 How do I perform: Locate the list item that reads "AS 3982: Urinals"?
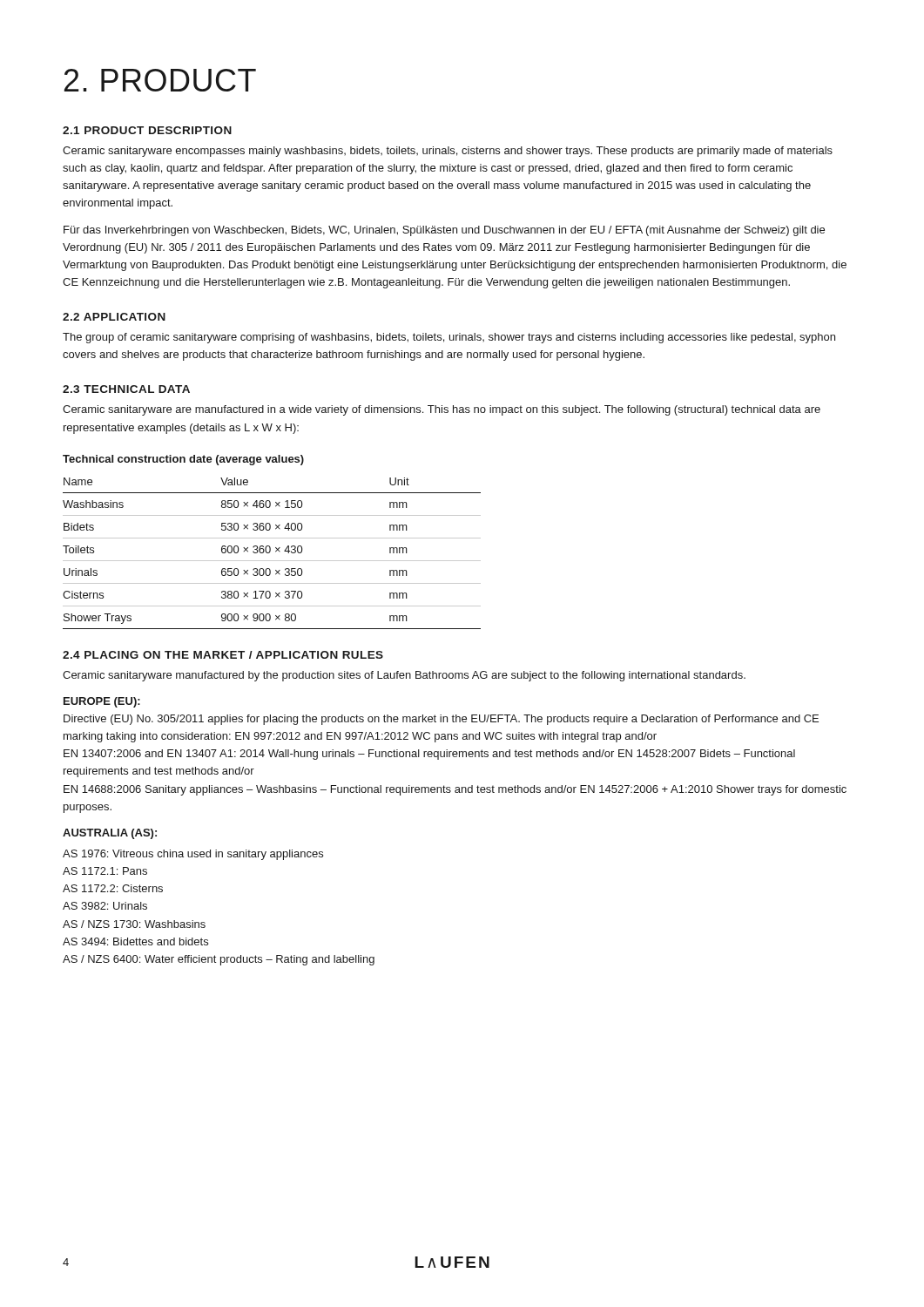coord(105,906)
